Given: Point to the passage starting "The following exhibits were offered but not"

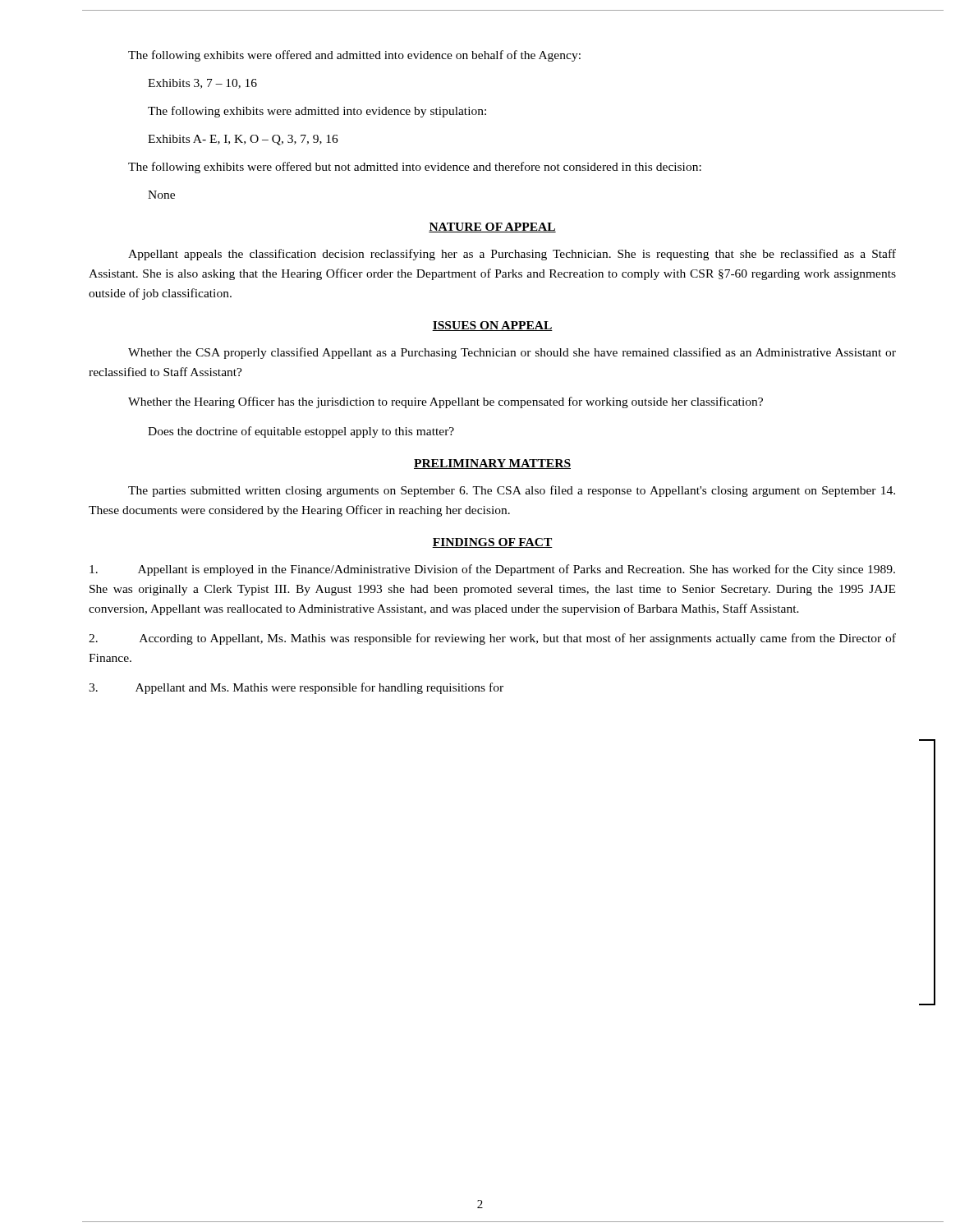Looking at the screenshot, I should (x=492, y=167).
